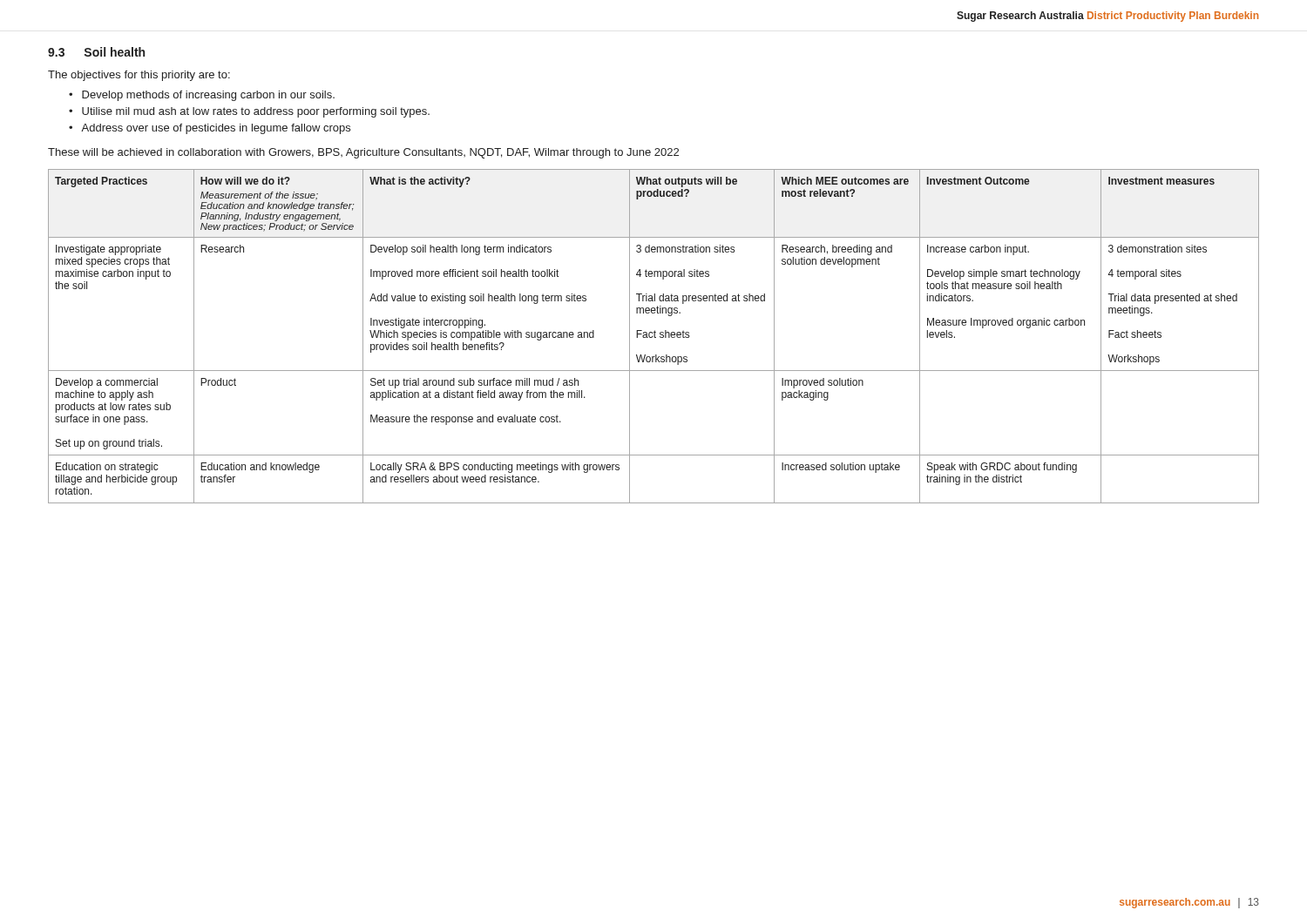Click on the table containing "Targeted Practices"
1307x924 pixels.
tap(654, 336)
